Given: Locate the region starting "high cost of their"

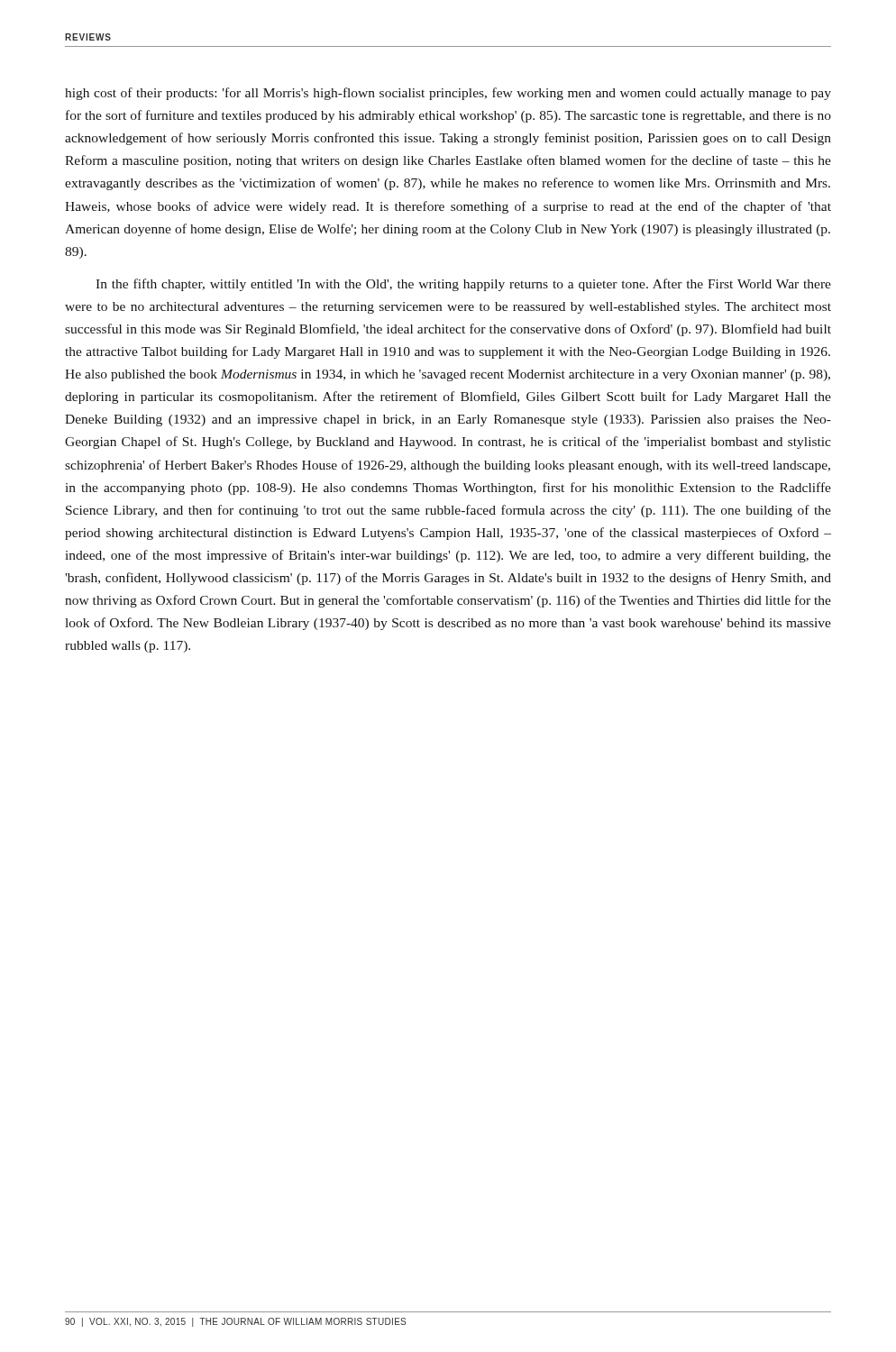Looking at the screenshot, I should 448,369.
